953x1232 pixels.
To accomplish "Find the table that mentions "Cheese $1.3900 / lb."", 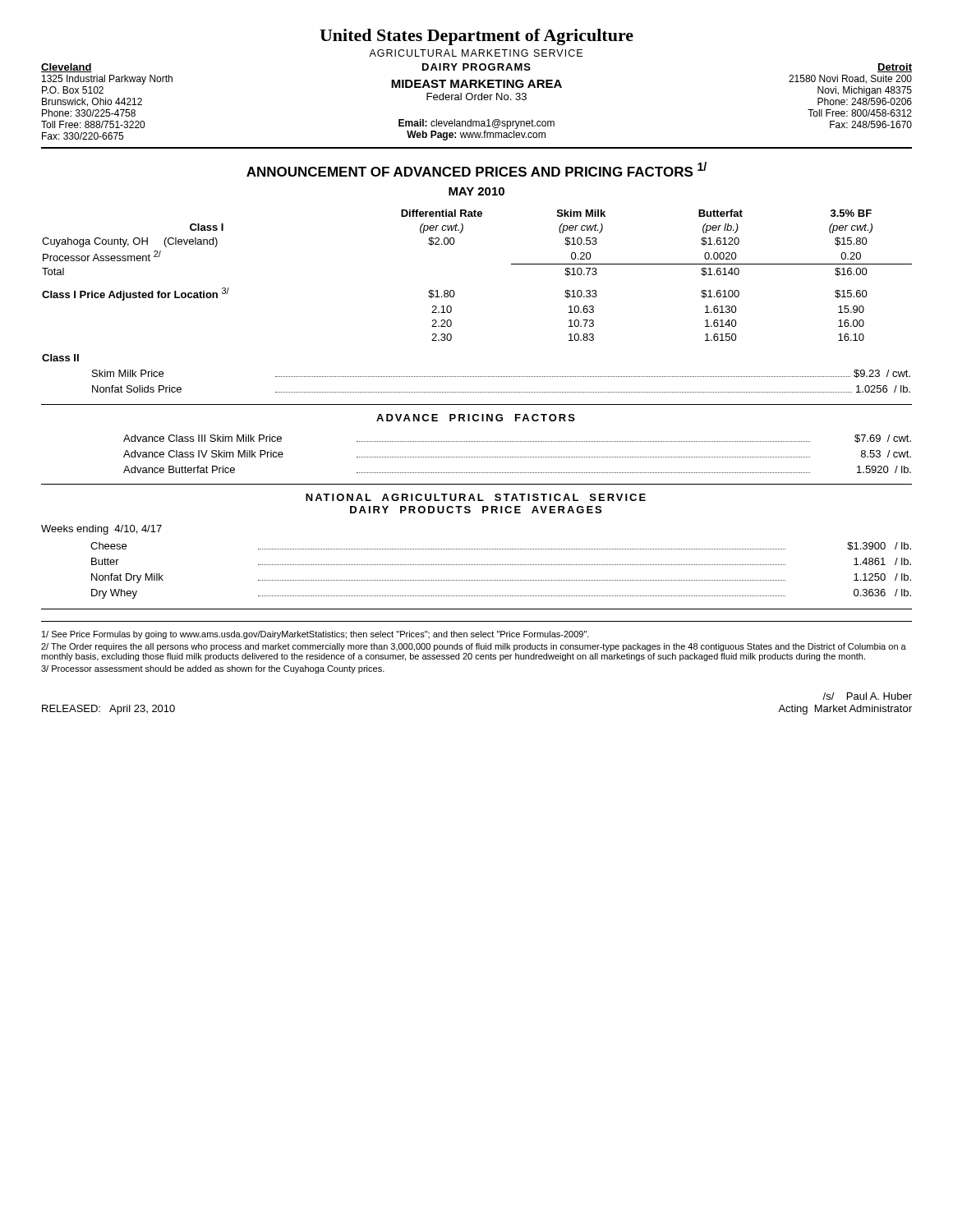I will pyautogui.click(x=476, y=569).
